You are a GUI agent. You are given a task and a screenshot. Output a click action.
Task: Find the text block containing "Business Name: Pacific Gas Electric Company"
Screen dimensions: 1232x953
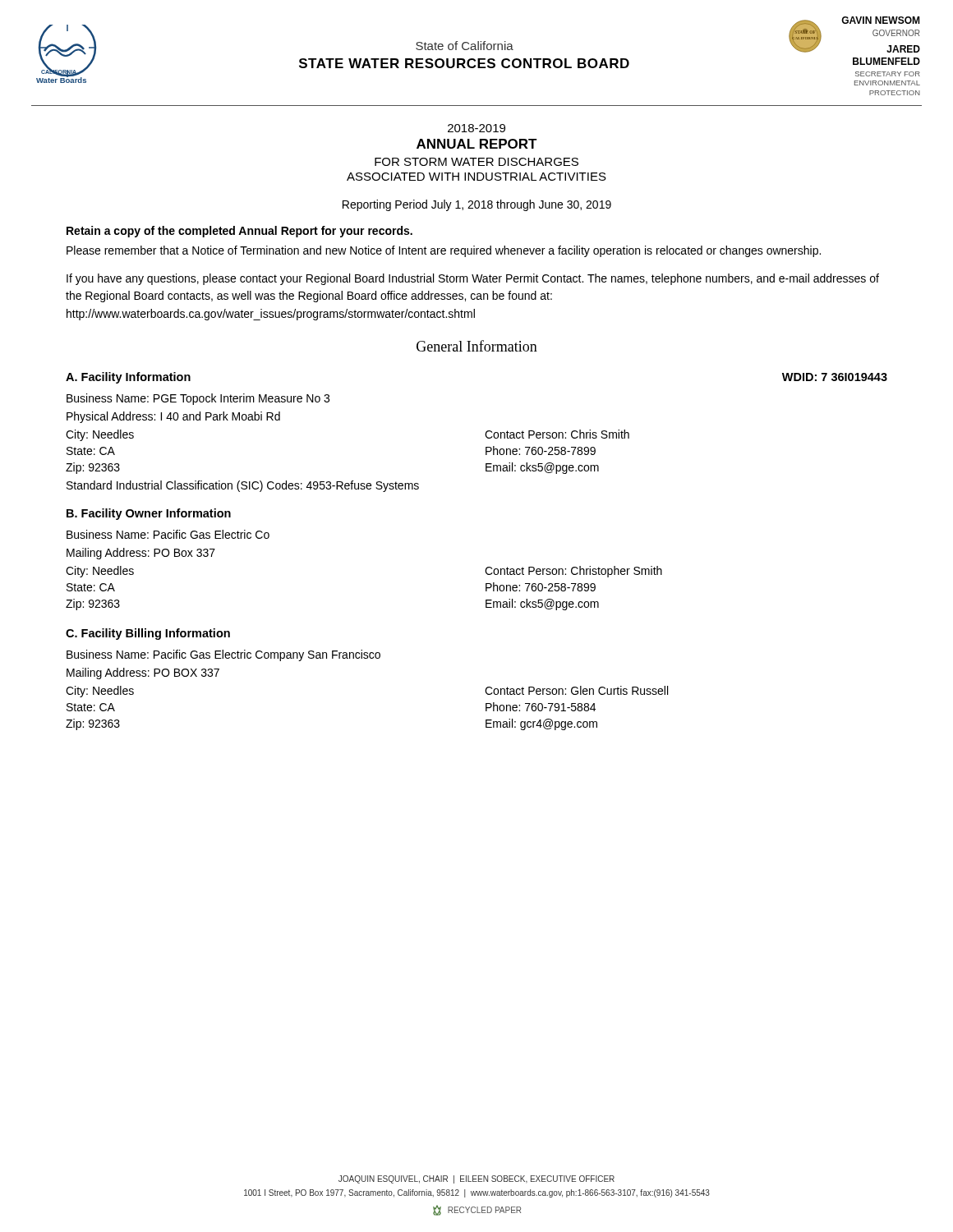pos(476,689)
